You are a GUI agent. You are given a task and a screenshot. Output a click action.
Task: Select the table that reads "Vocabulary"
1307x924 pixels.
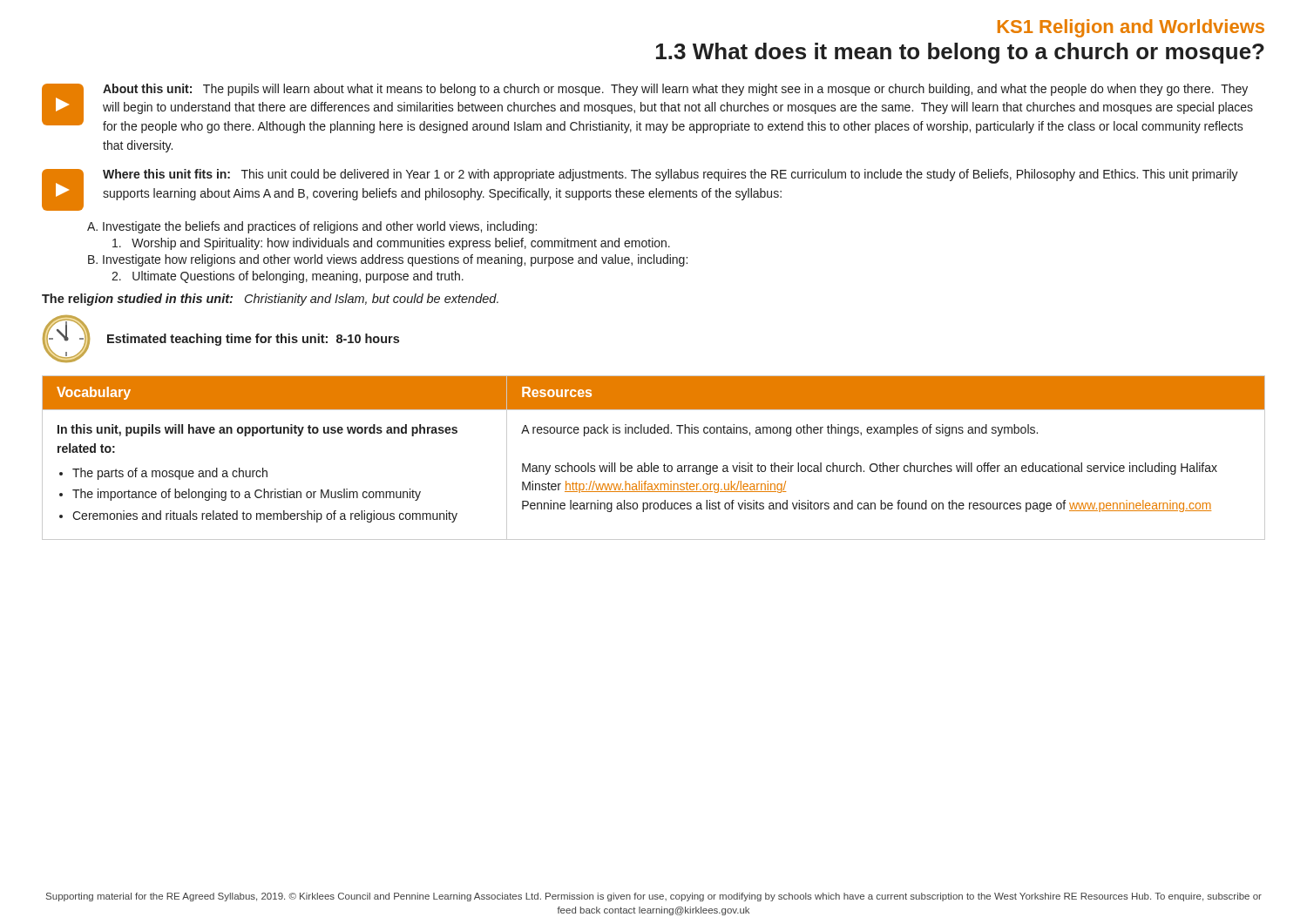(654, 458)
